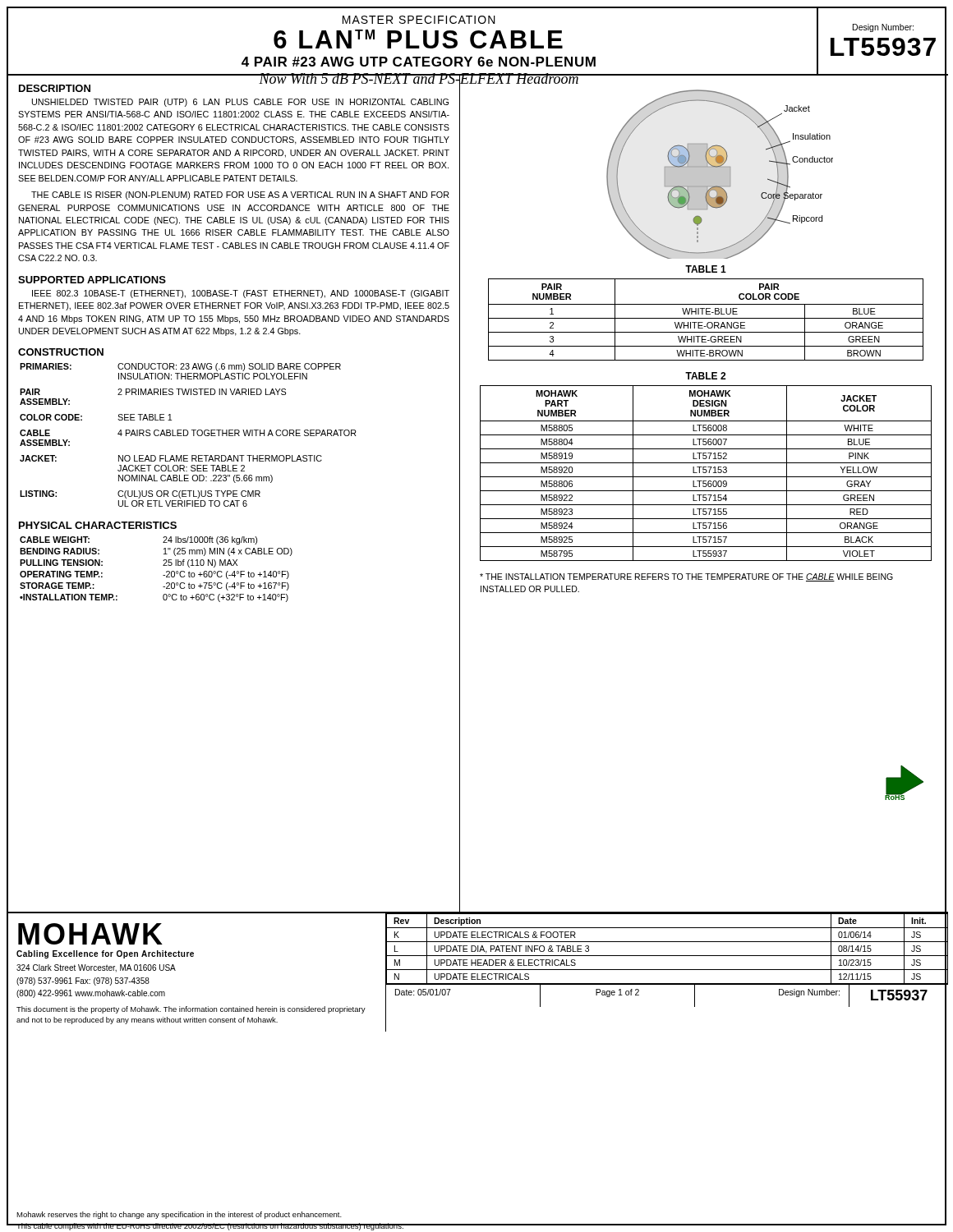The height and width of the screenshot is (1232, 953).
Task: Locate the block of text that opens with "THE INSTALLATION TEMPERATURE REFERS TO THE"
Action: pos(686,583)
